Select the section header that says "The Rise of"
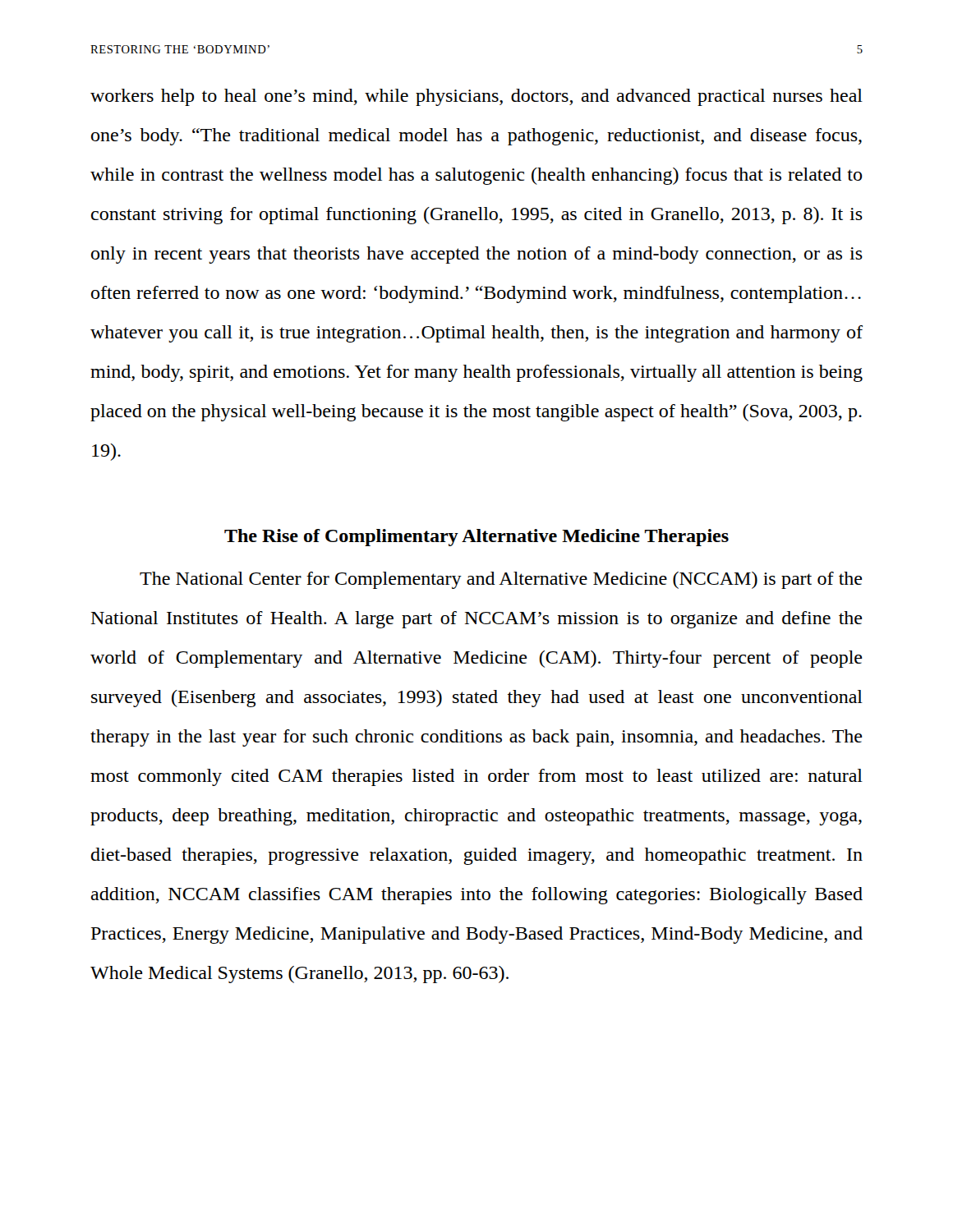 tap(476, 535)
